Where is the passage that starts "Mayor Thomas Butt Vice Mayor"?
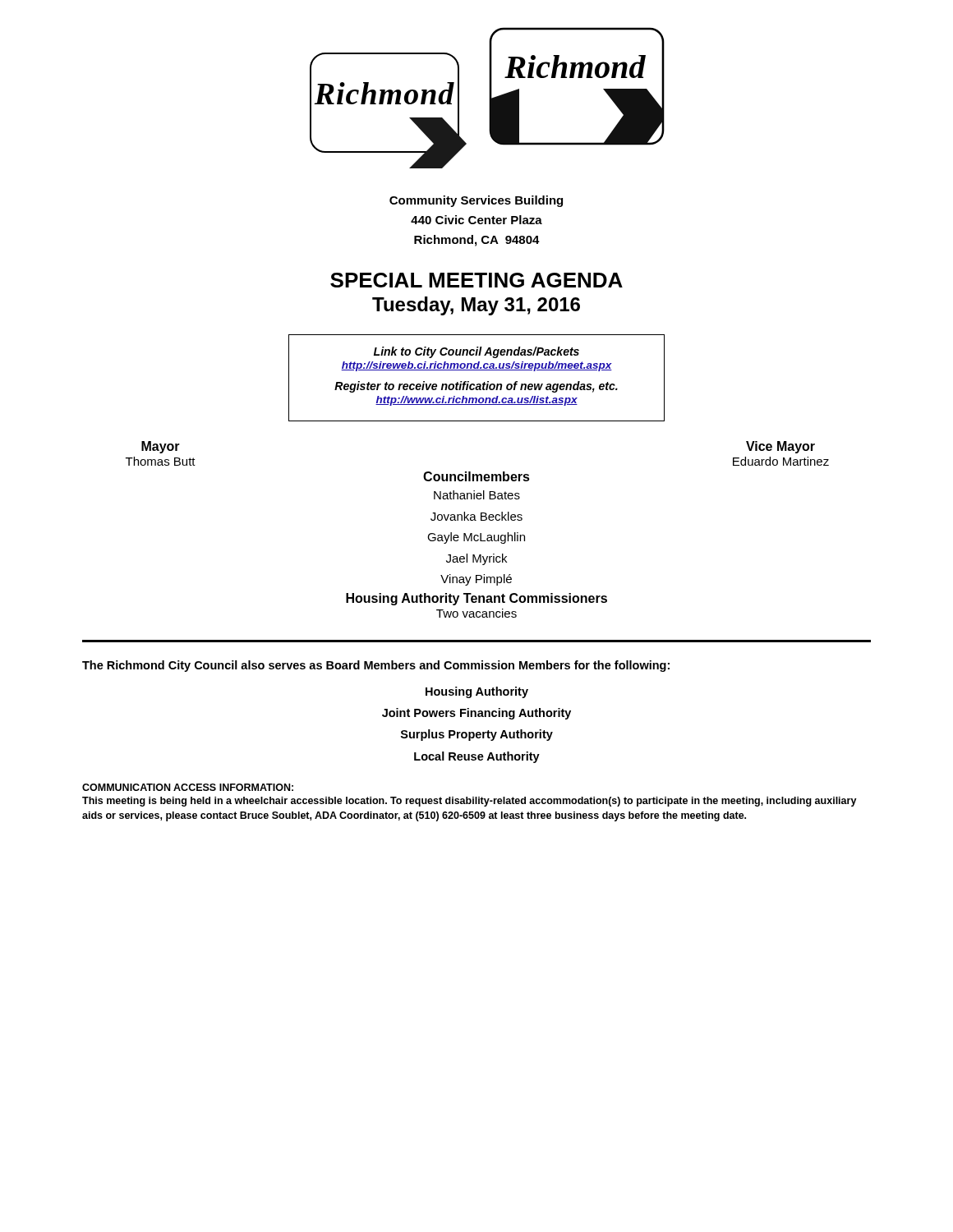The height and width of the screenshot is (1232, 953). (x=162, y=447)
